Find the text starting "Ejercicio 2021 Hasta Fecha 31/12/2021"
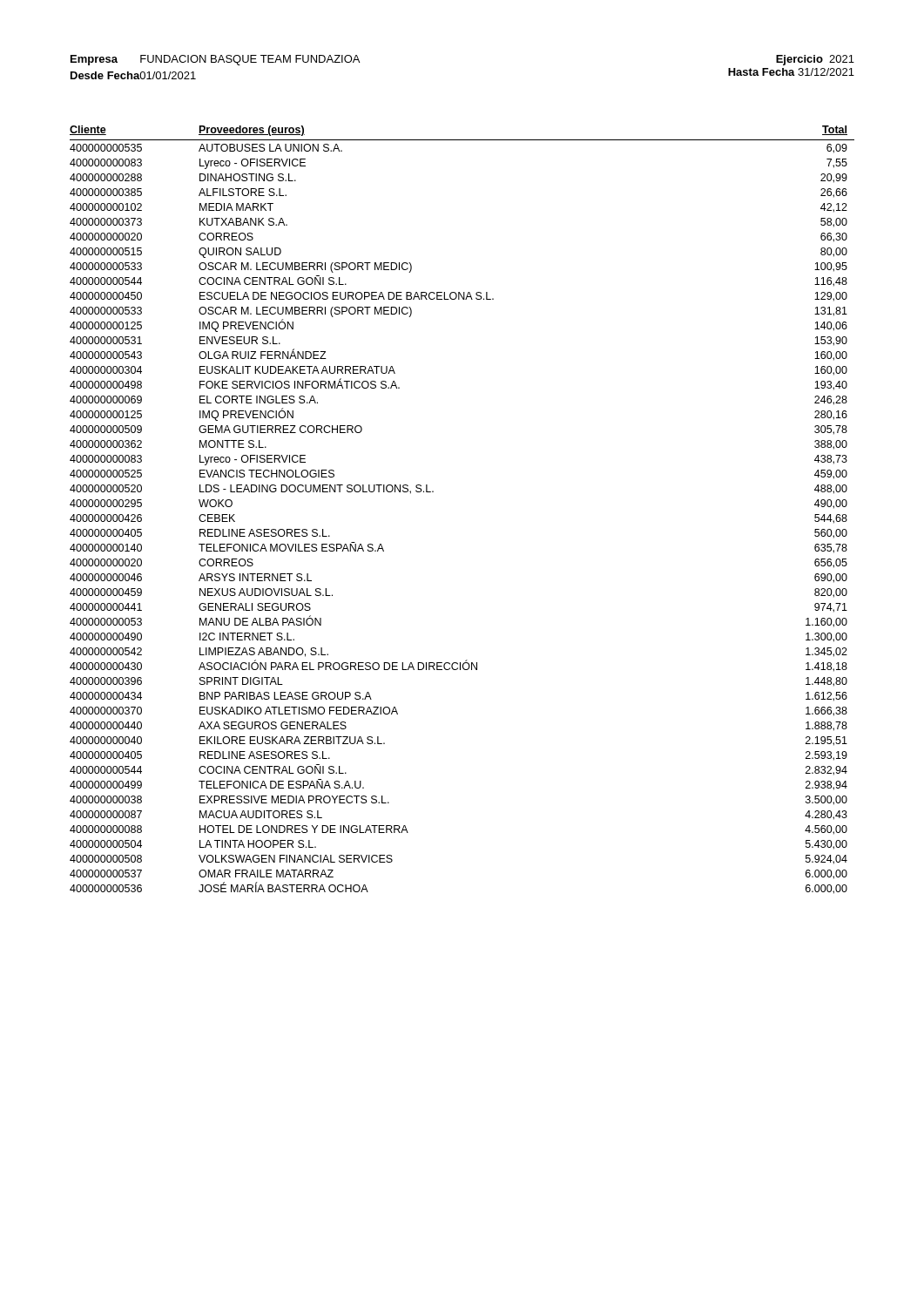This screenshot has width=924, height=1307. (x=791, y=65)
